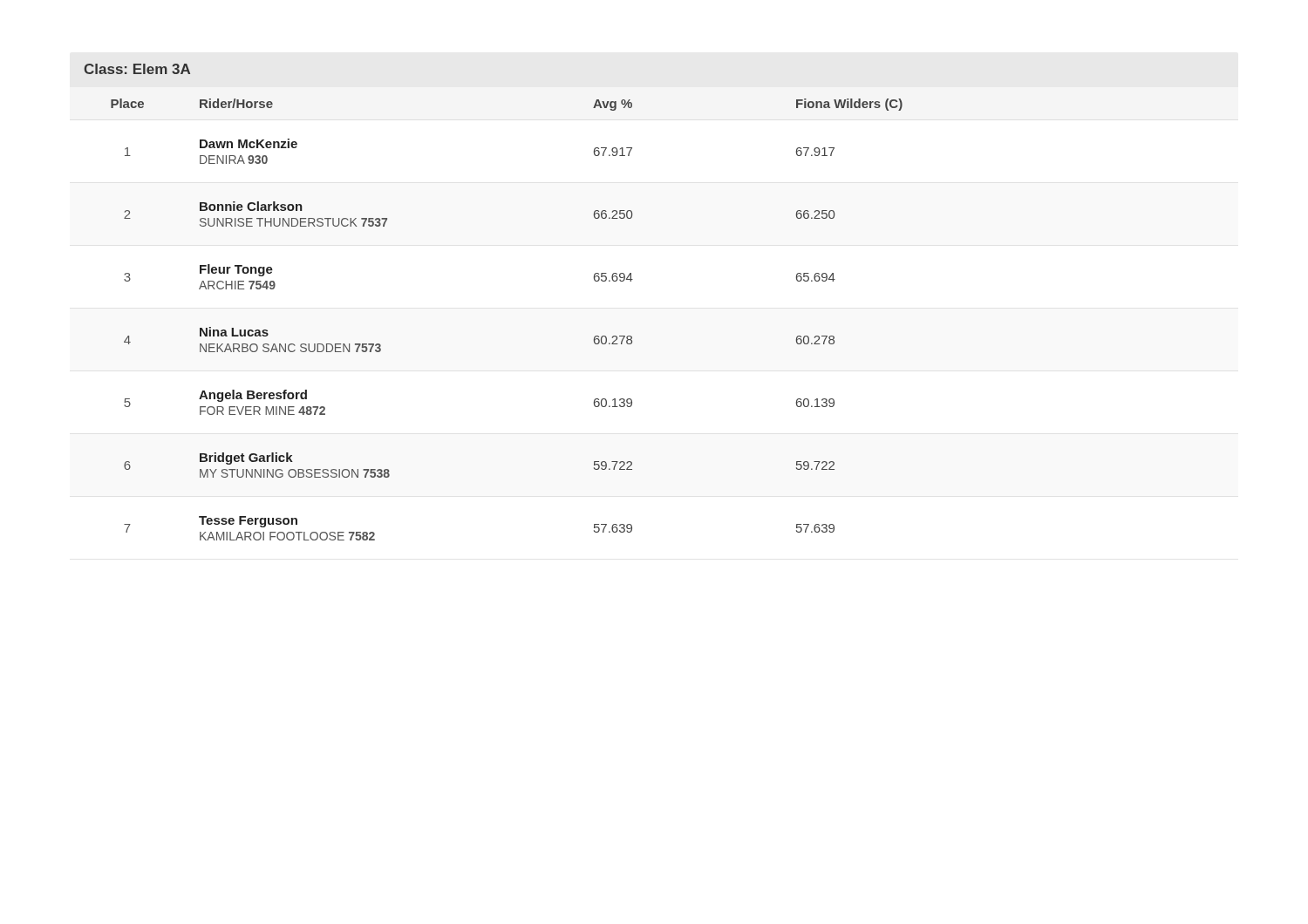The width and height of the screenshot is (1308, 924).
Task: Click a table
Action: [654, 306]
